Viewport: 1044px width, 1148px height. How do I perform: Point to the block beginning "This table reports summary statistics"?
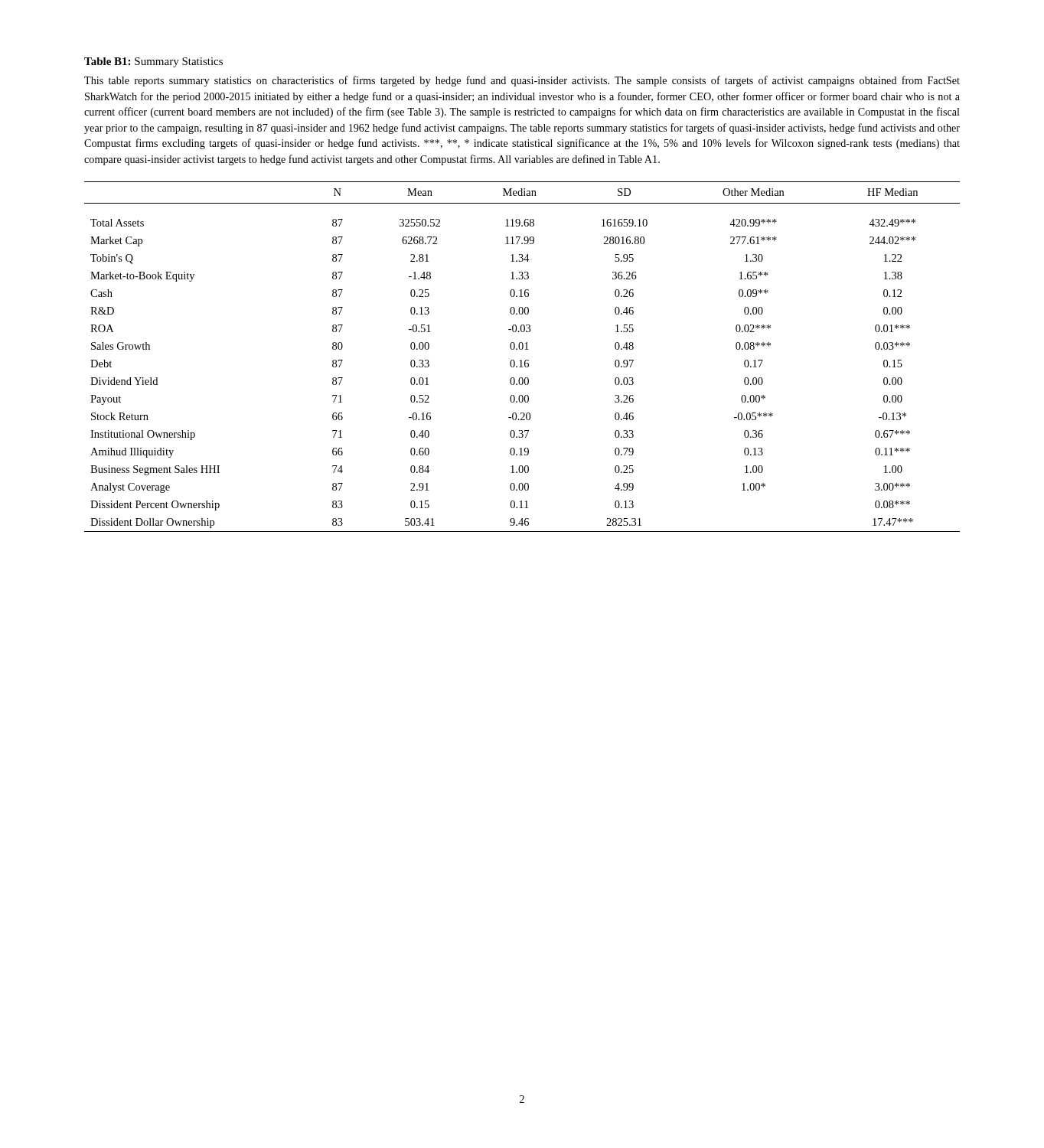click(522, 120)
